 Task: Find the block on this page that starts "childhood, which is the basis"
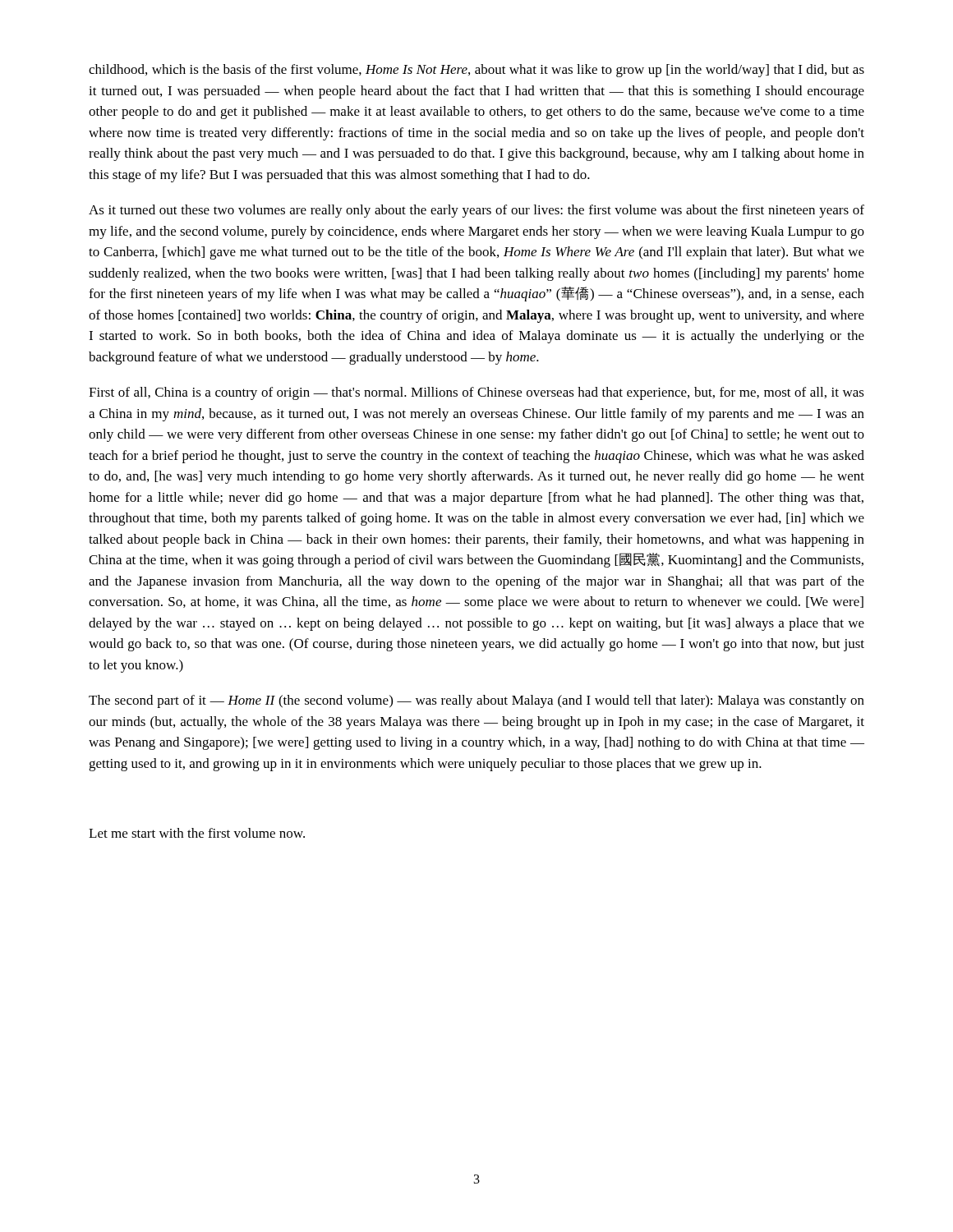pyautogui.click(x=476, y=122)
